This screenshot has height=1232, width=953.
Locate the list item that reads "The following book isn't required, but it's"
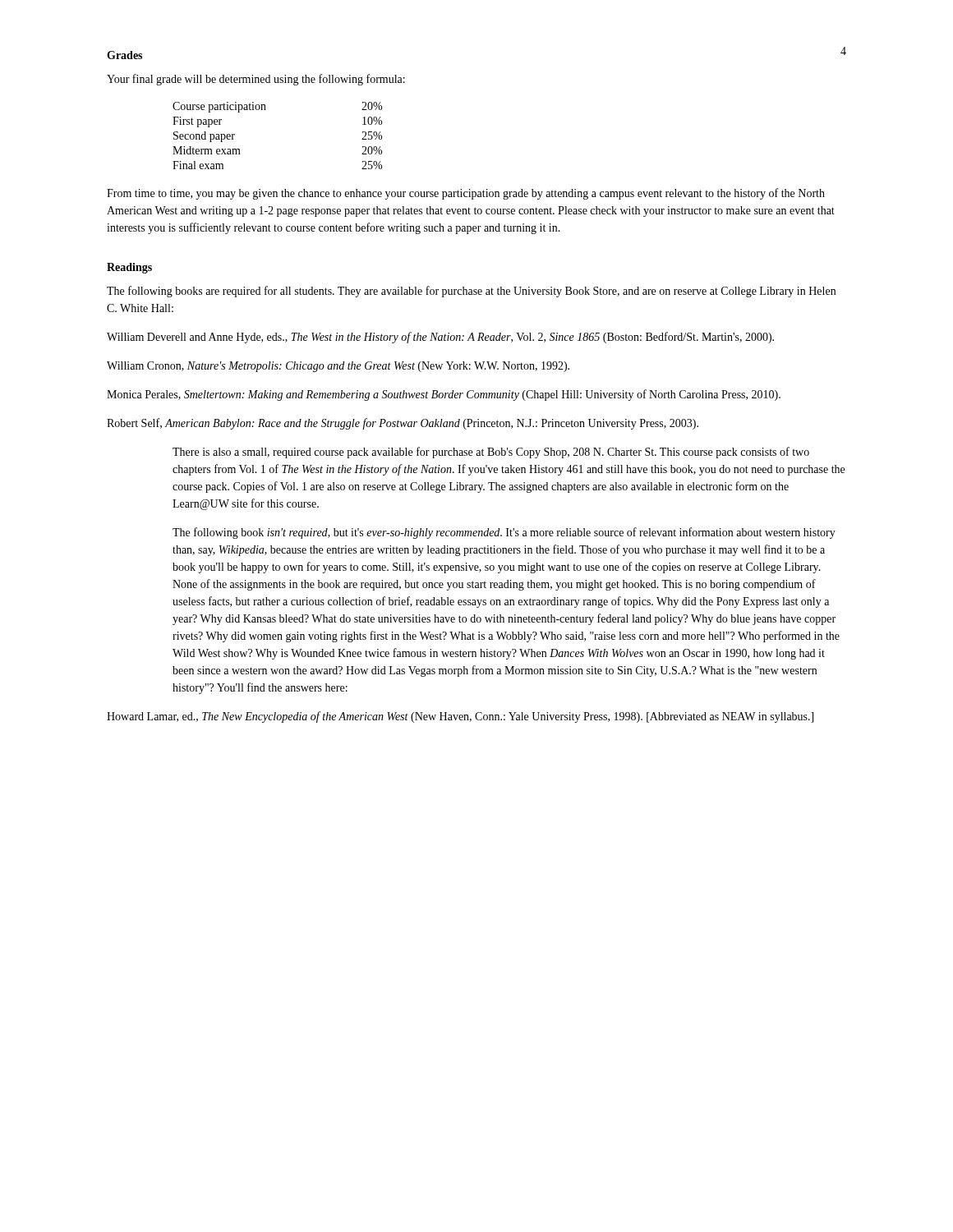coord(506,610)
